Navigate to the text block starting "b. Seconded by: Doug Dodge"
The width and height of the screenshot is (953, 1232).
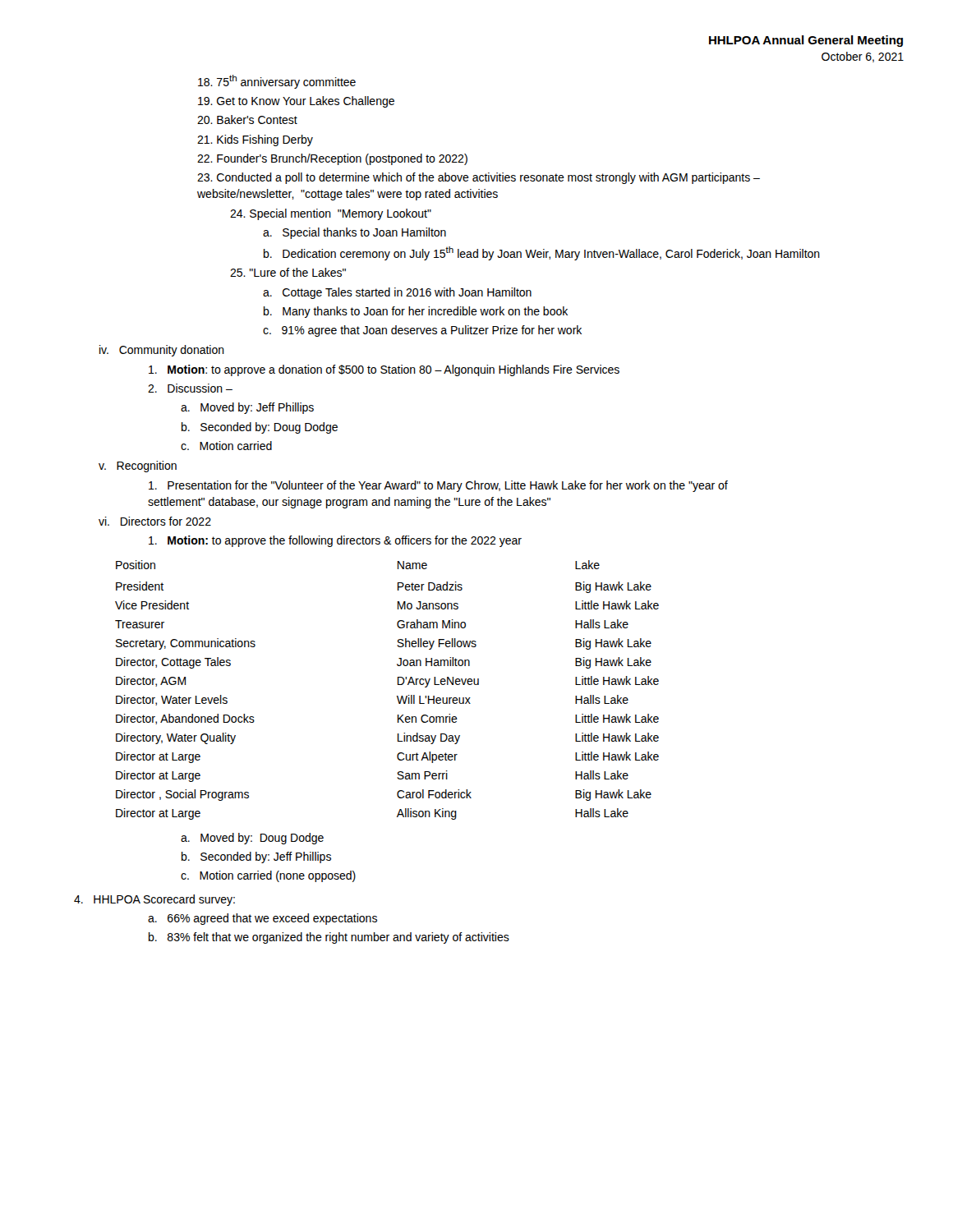click(x=259, y=427)
